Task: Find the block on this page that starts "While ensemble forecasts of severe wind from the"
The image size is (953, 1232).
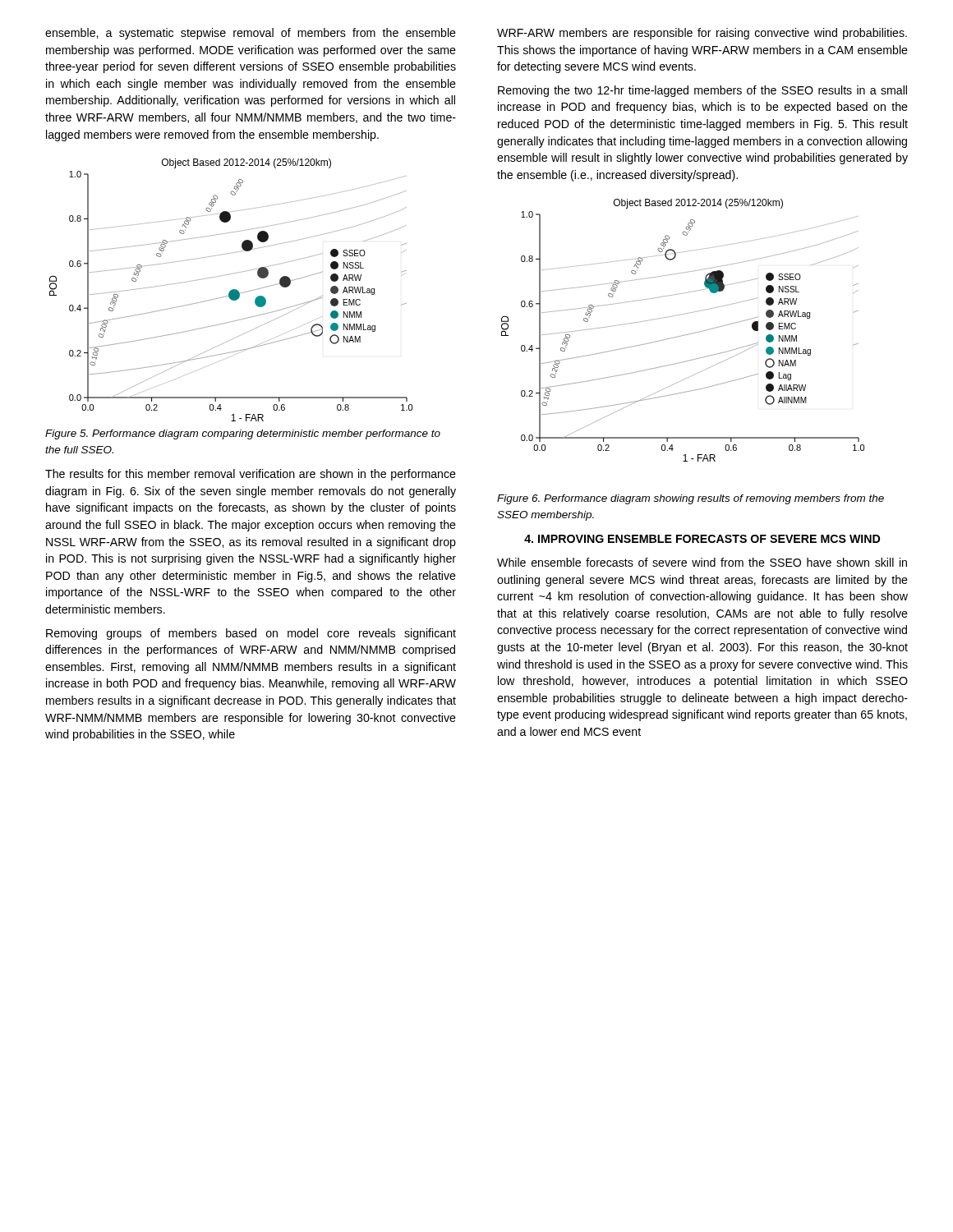Action: (702, 647)
